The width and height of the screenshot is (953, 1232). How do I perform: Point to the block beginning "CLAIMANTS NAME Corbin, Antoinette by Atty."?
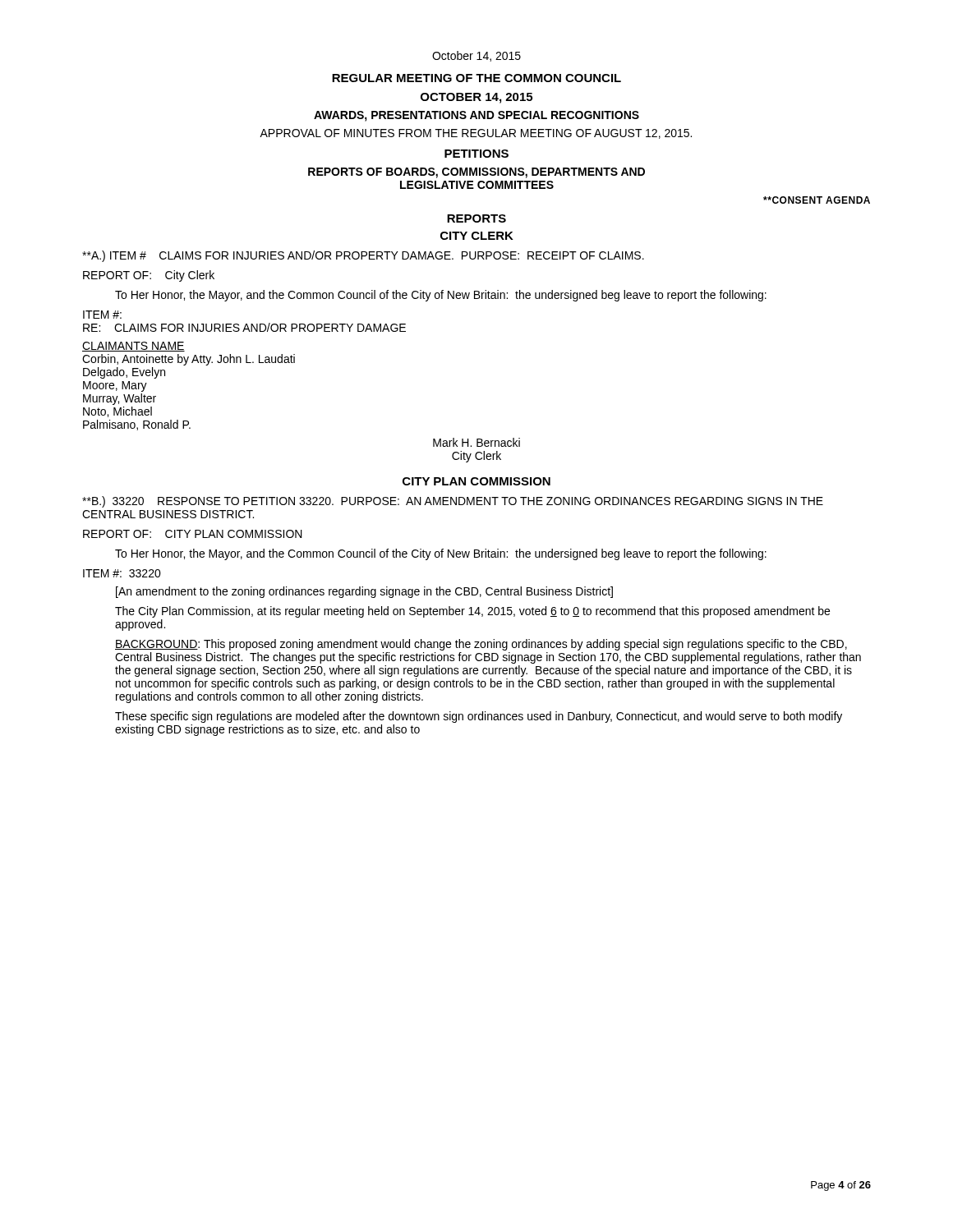tap(134, 347)
